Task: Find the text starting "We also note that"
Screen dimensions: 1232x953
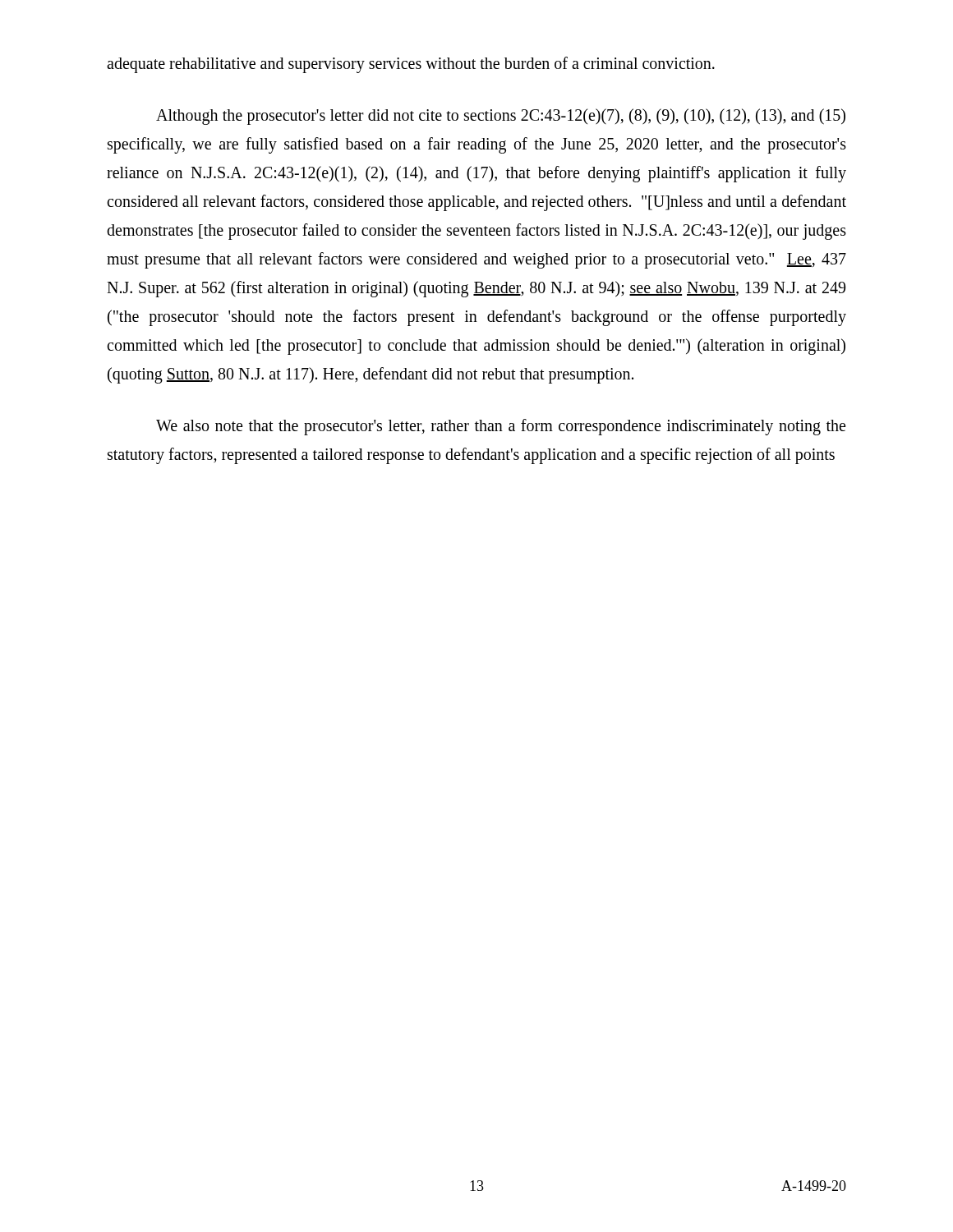Action: 476,440
